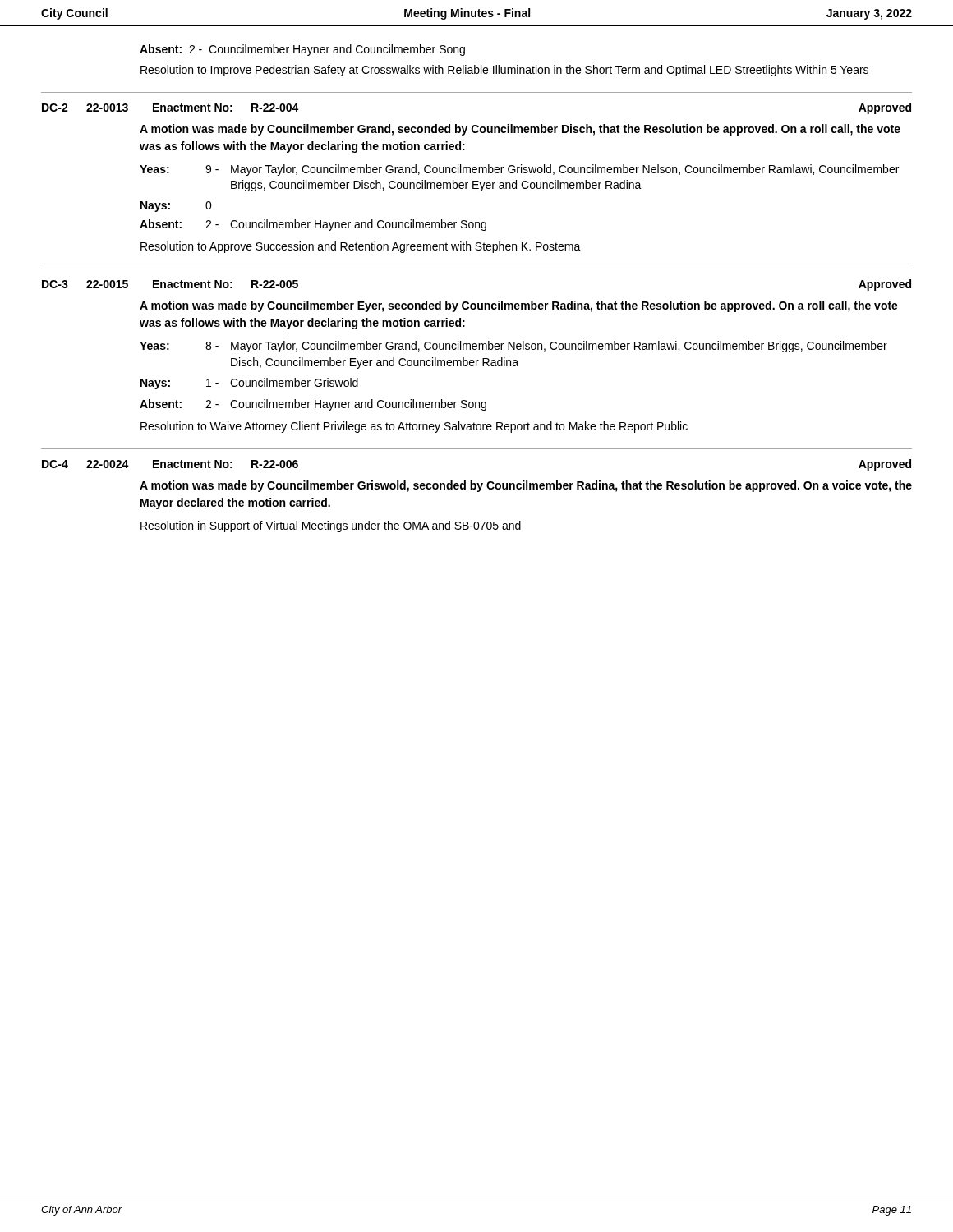Locate the text containing "Nays: 1 - Councilmember Griswold"
This screenshot has height=1232, width=953.
pos(249,384)
